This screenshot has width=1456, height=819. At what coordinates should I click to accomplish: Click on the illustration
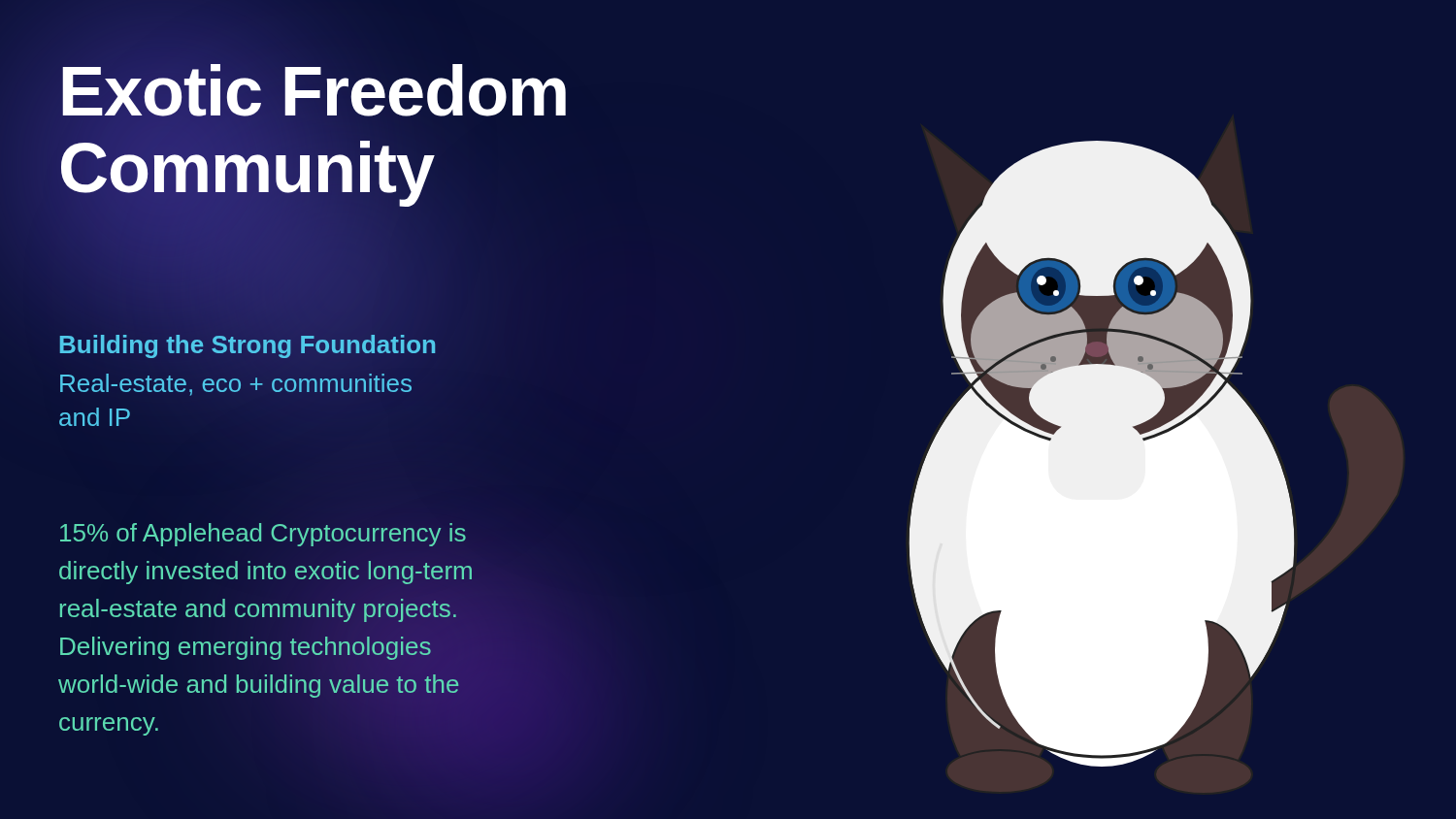pos(1097,417)
